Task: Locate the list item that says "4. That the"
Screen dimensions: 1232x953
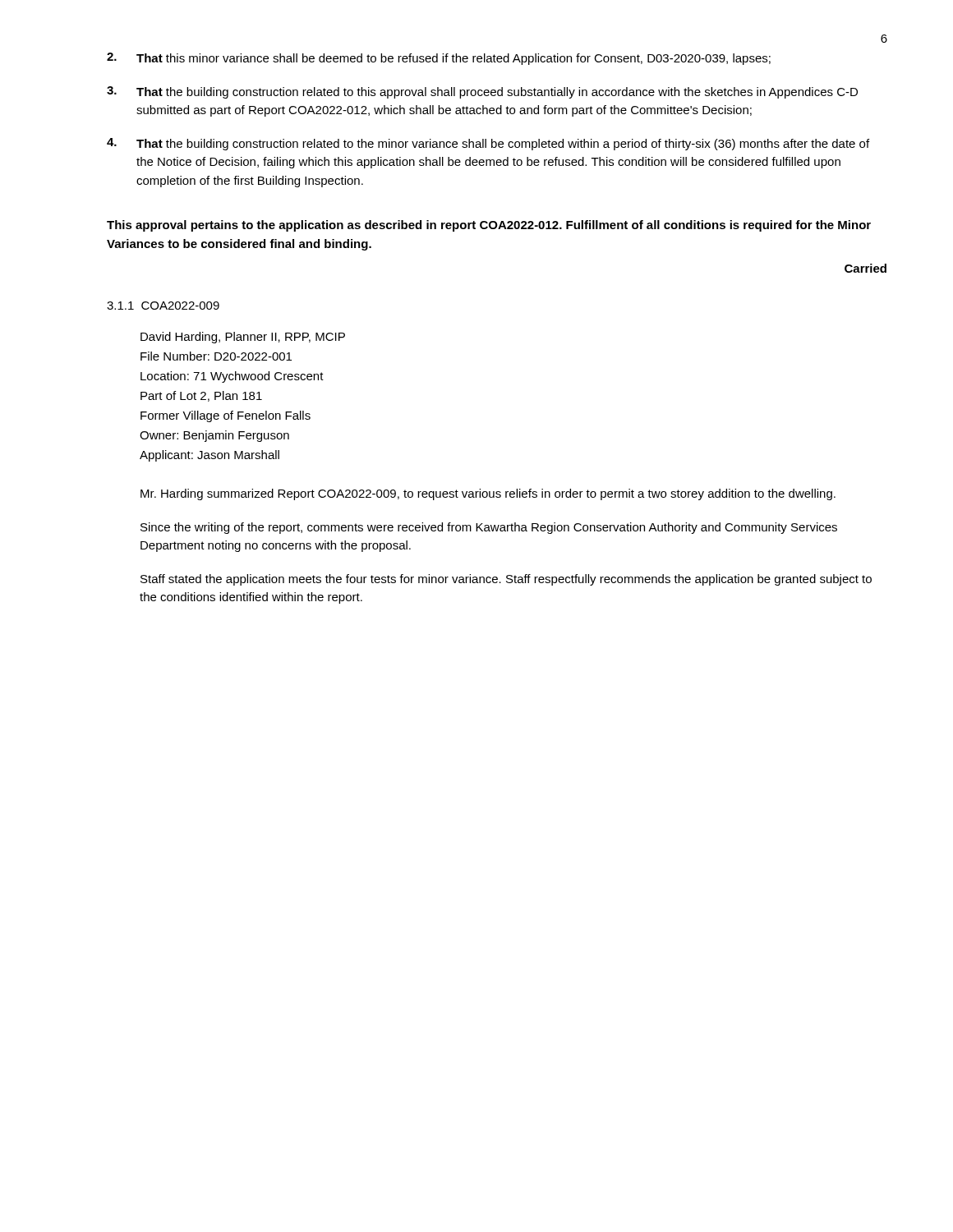Action: point(497,162)
